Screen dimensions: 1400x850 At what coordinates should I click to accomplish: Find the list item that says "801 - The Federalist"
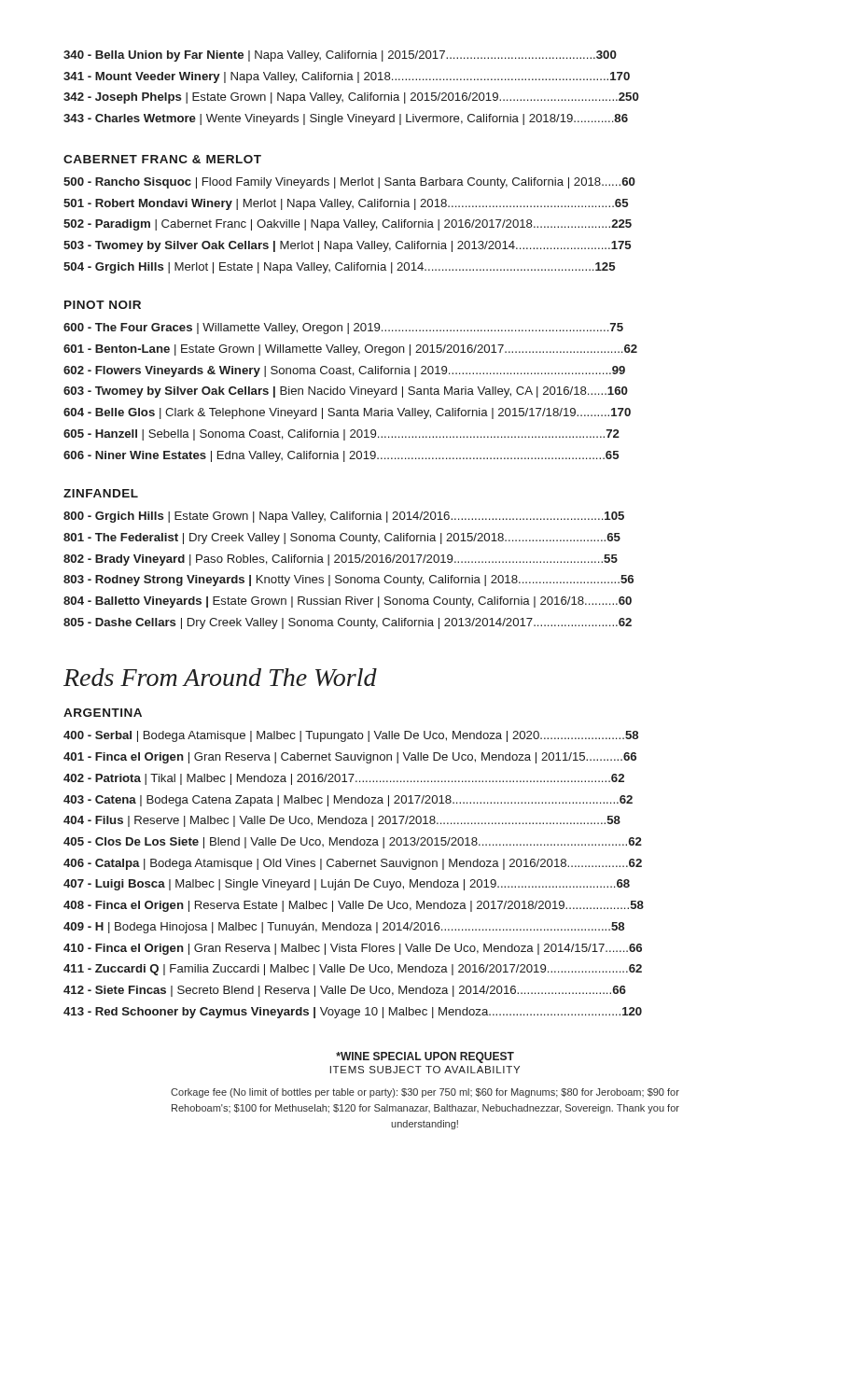click(x=342, y=537)
